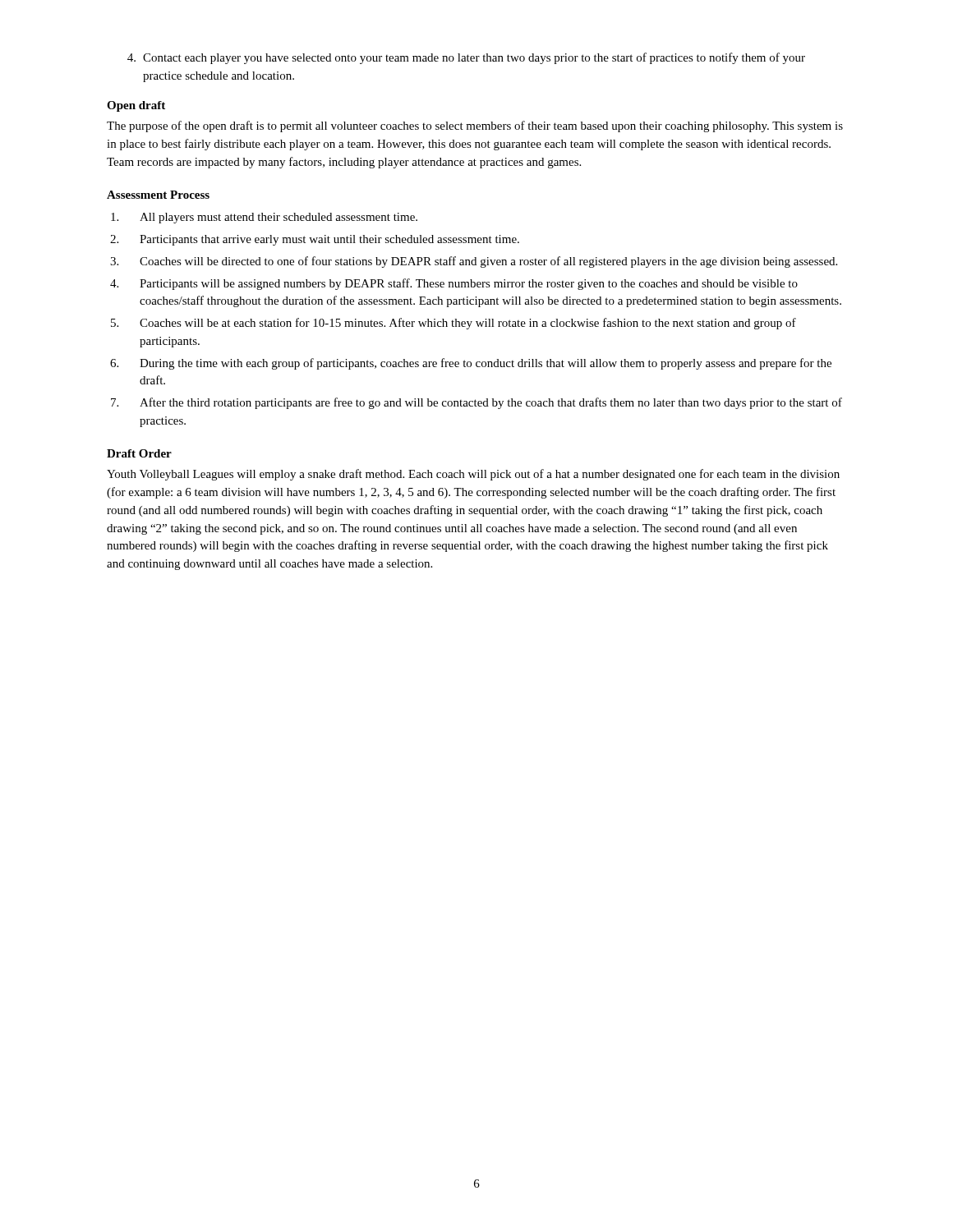The width and height of the screenshot is (953, 1232).
Task: Locate the block of text that opens with "4. Contact each player you have selected onto"
Action: pos(476,67)
